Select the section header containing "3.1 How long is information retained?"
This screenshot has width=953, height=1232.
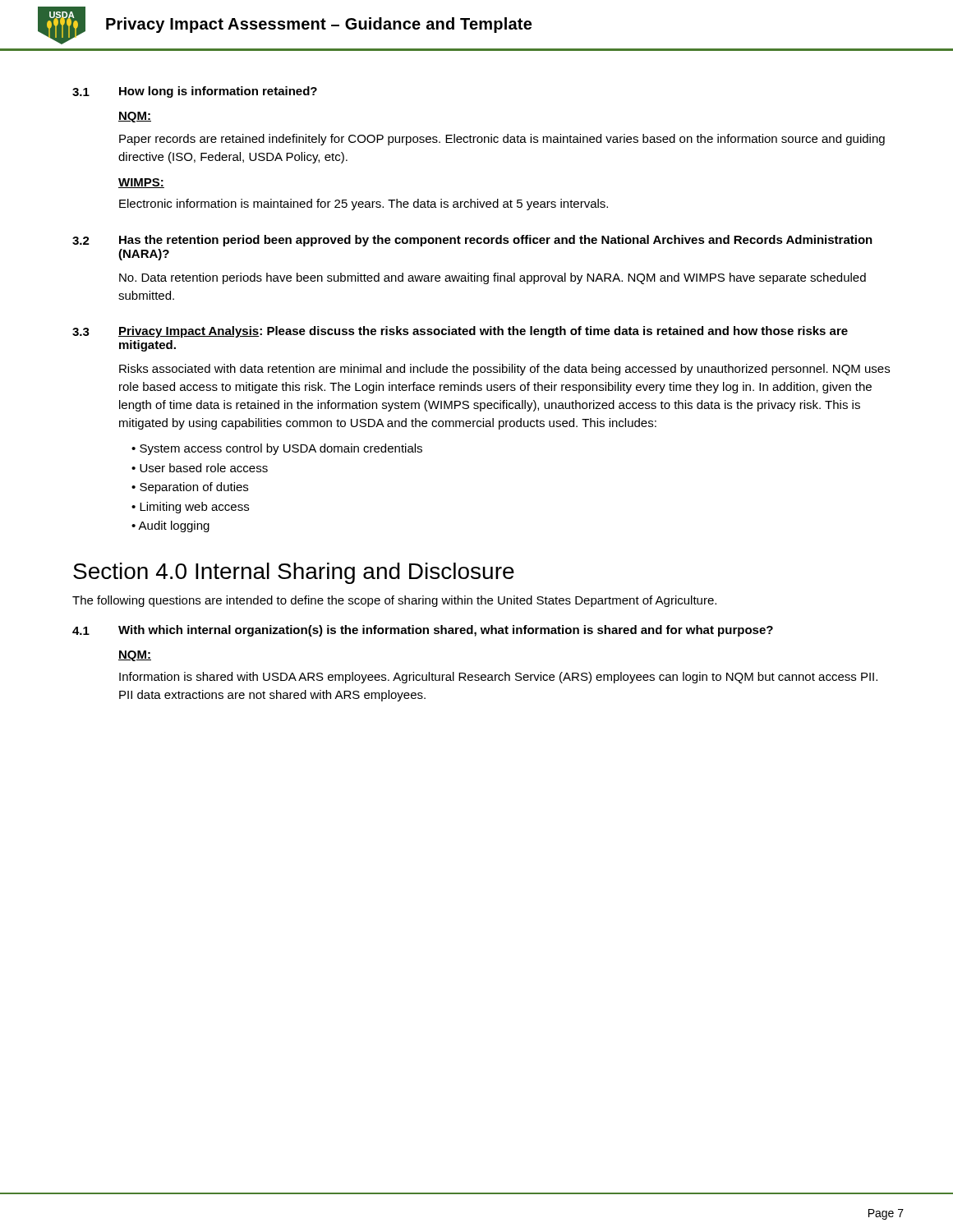click(x=195, y=91)
